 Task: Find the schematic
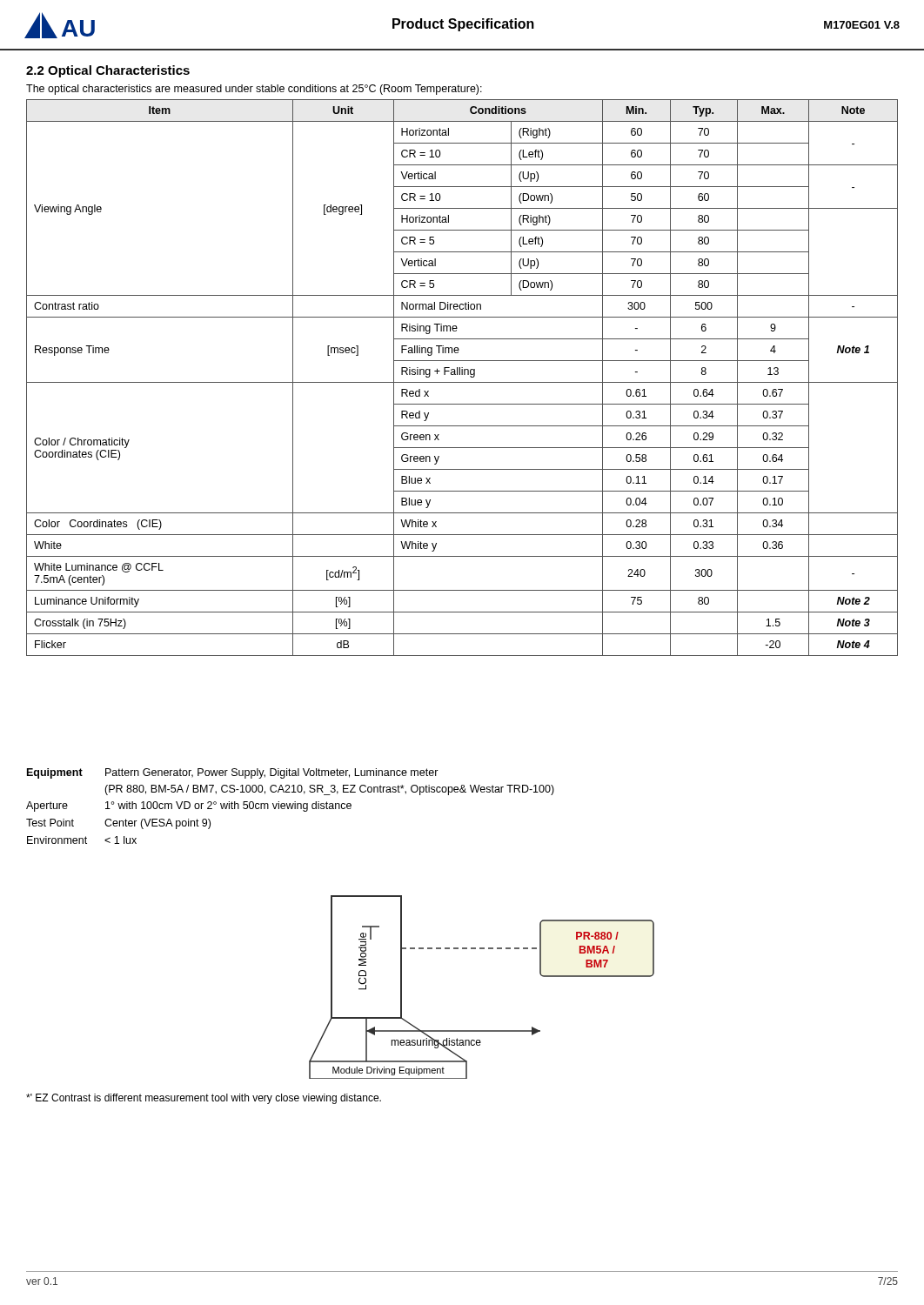(x=462, y=979)
